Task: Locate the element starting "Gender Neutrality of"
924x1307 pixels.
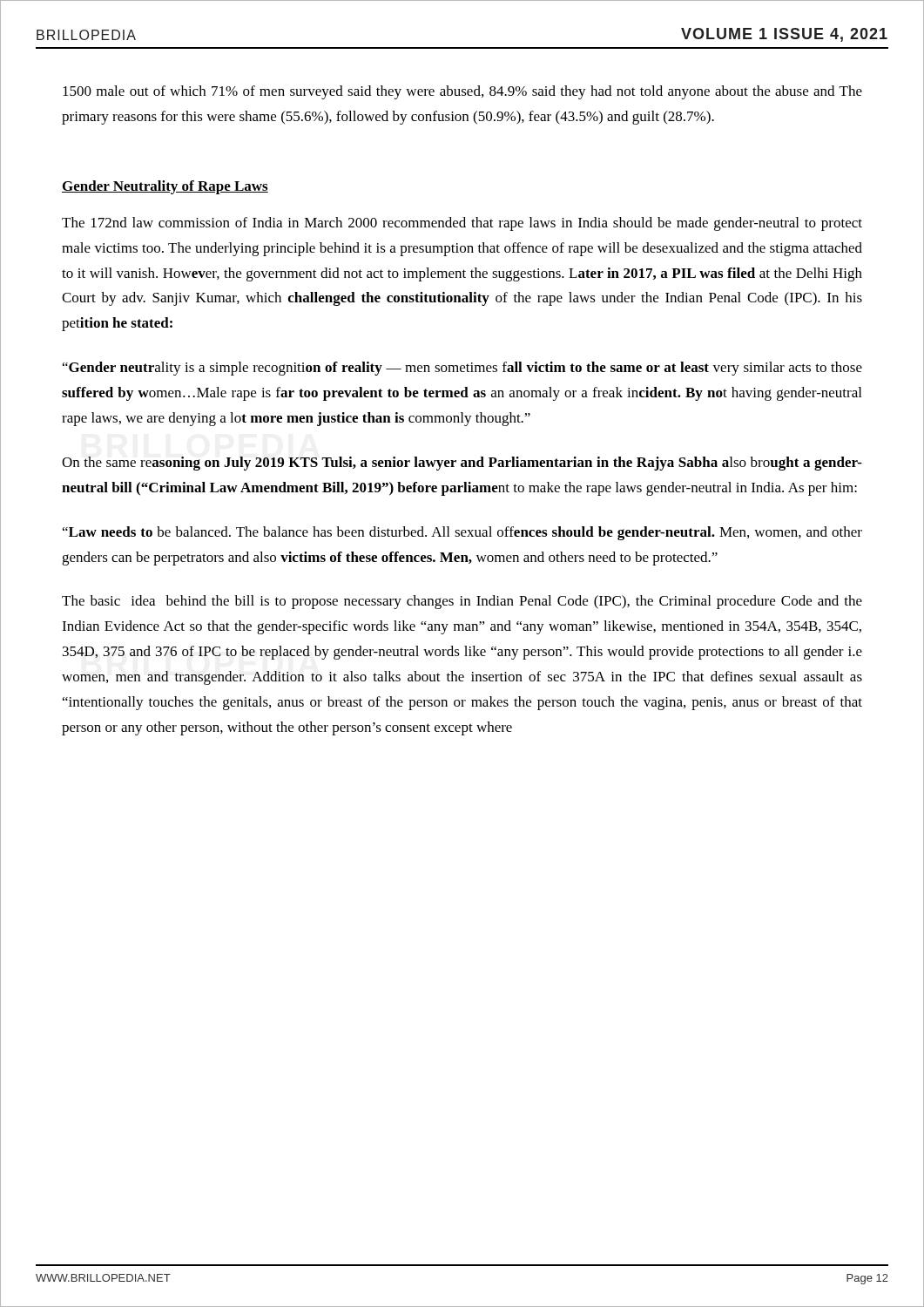Action: click(x=165, y=186)
